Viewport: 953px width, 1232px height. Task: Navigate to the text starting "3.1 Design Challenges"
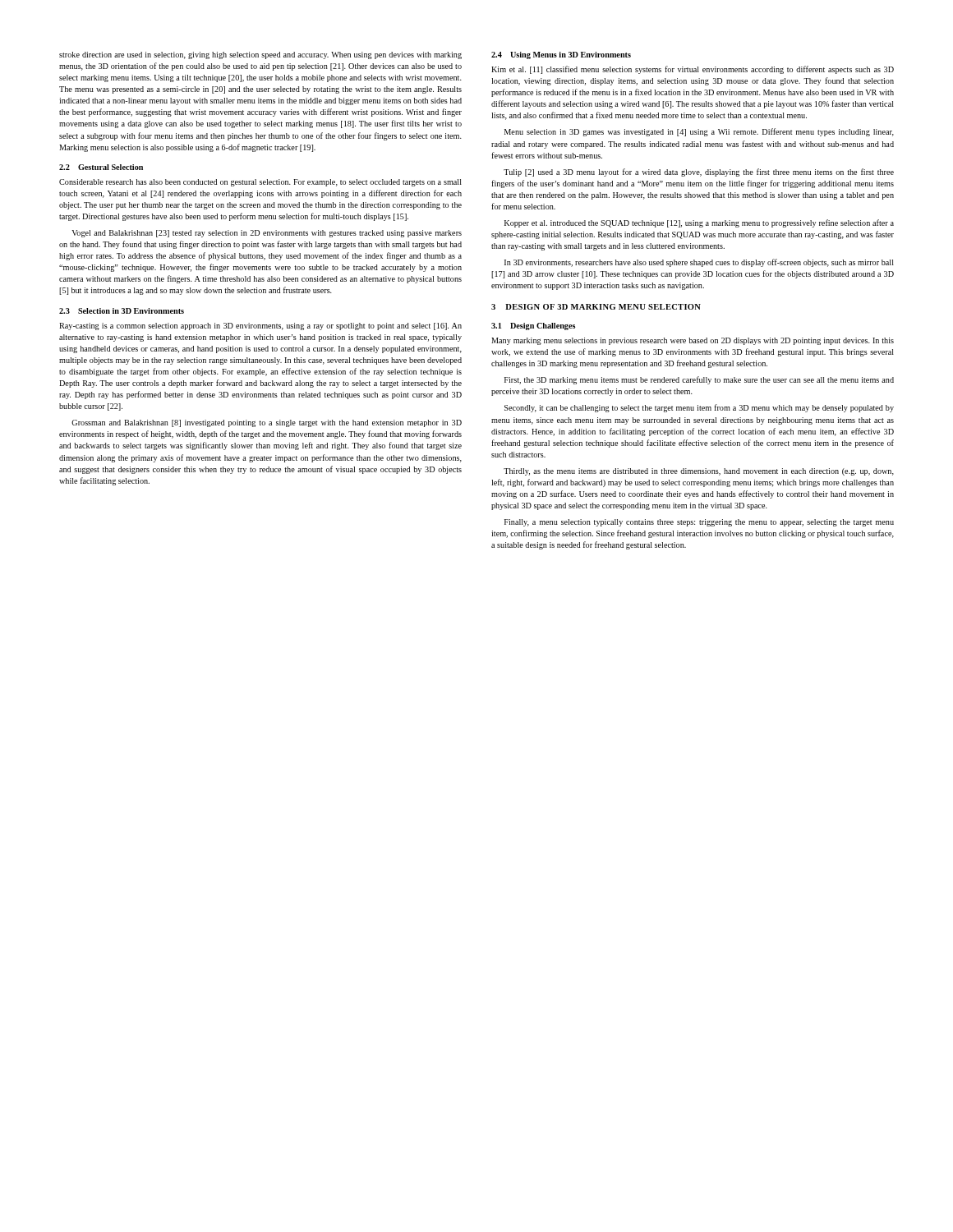(x=533, y=326)
